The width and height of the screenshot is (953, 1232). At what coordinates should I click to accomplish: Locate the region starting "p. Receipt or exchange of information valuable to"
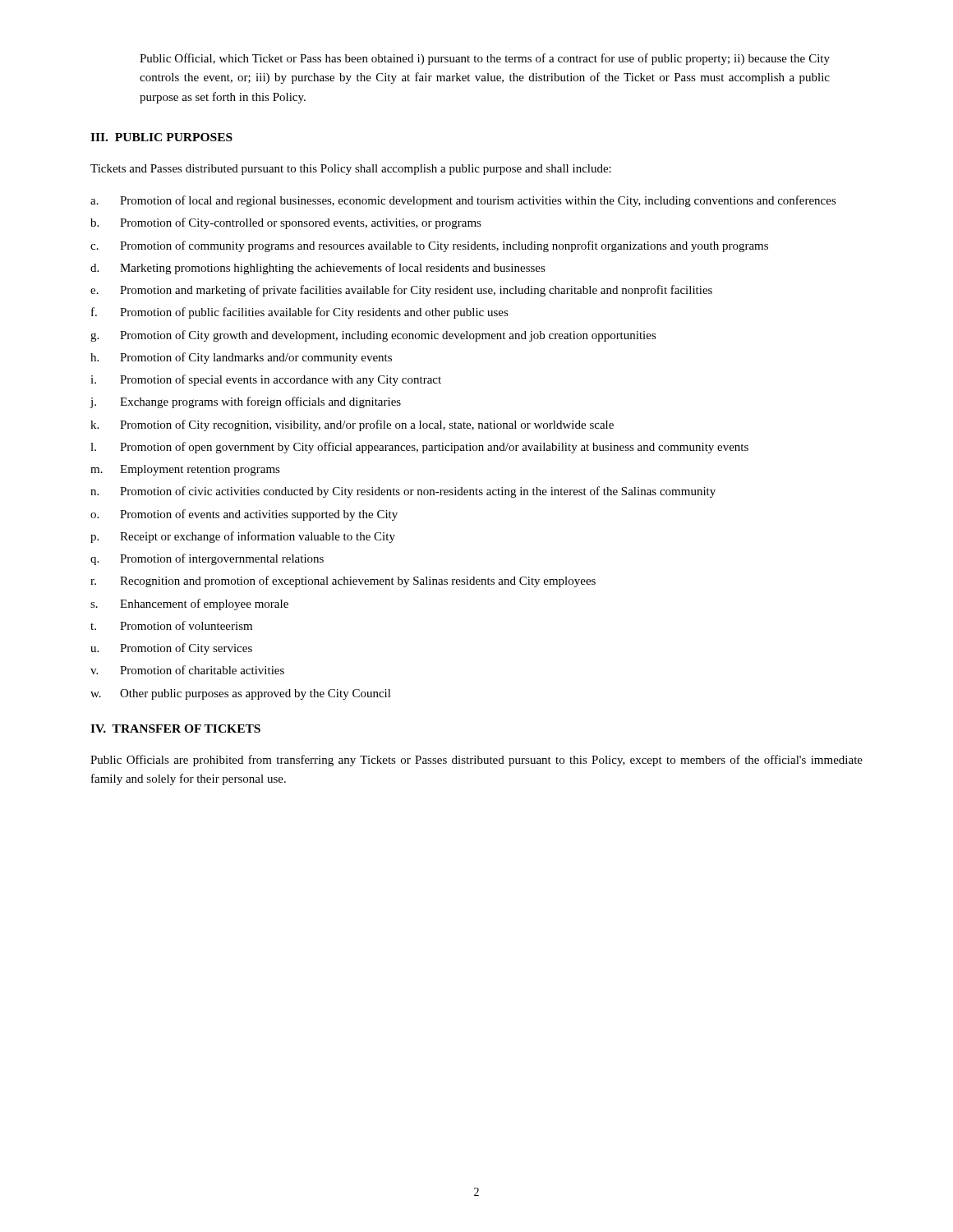(243, 537)
